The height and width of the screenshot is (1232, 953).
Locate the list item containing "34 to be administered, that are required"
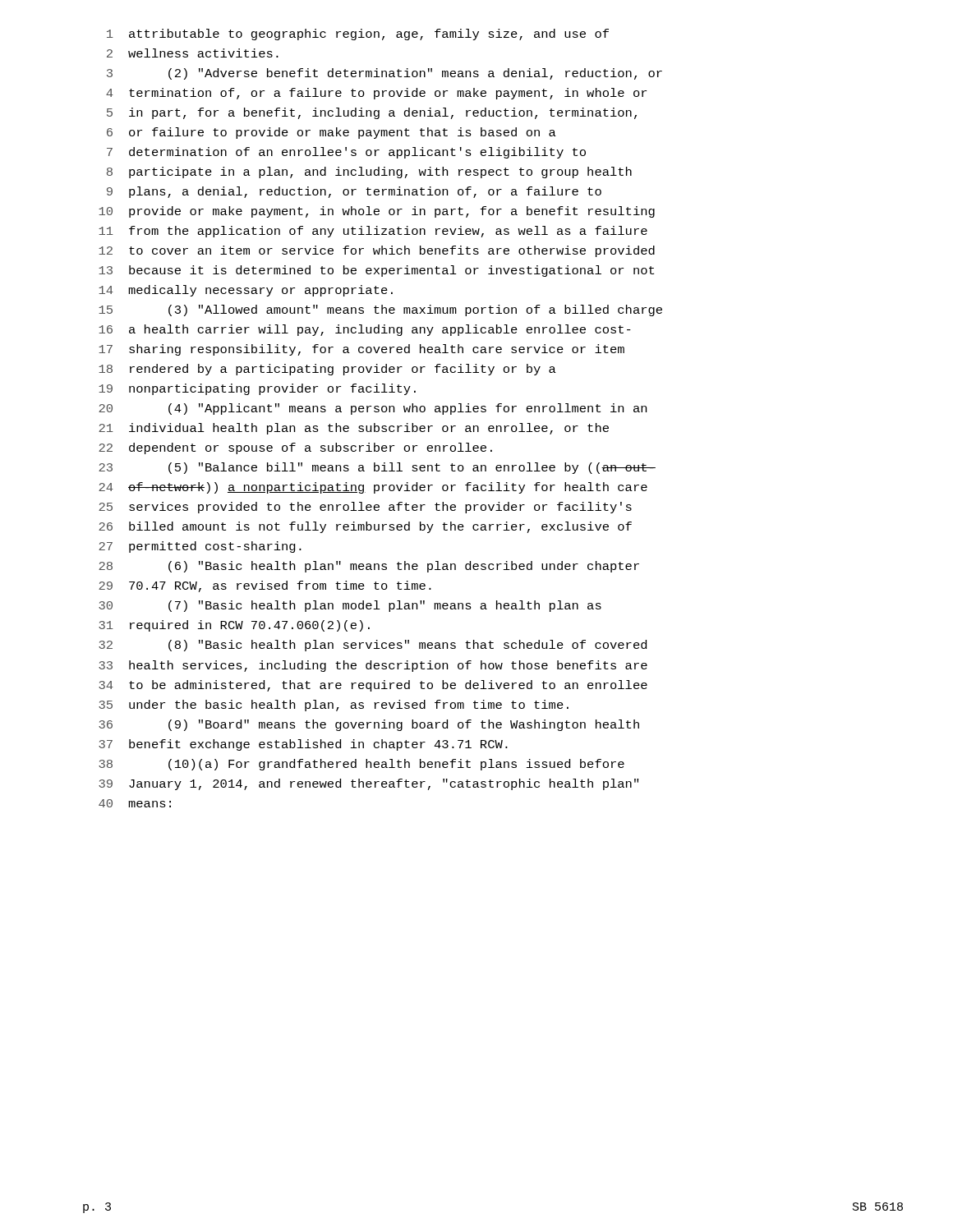coord(493,685)
